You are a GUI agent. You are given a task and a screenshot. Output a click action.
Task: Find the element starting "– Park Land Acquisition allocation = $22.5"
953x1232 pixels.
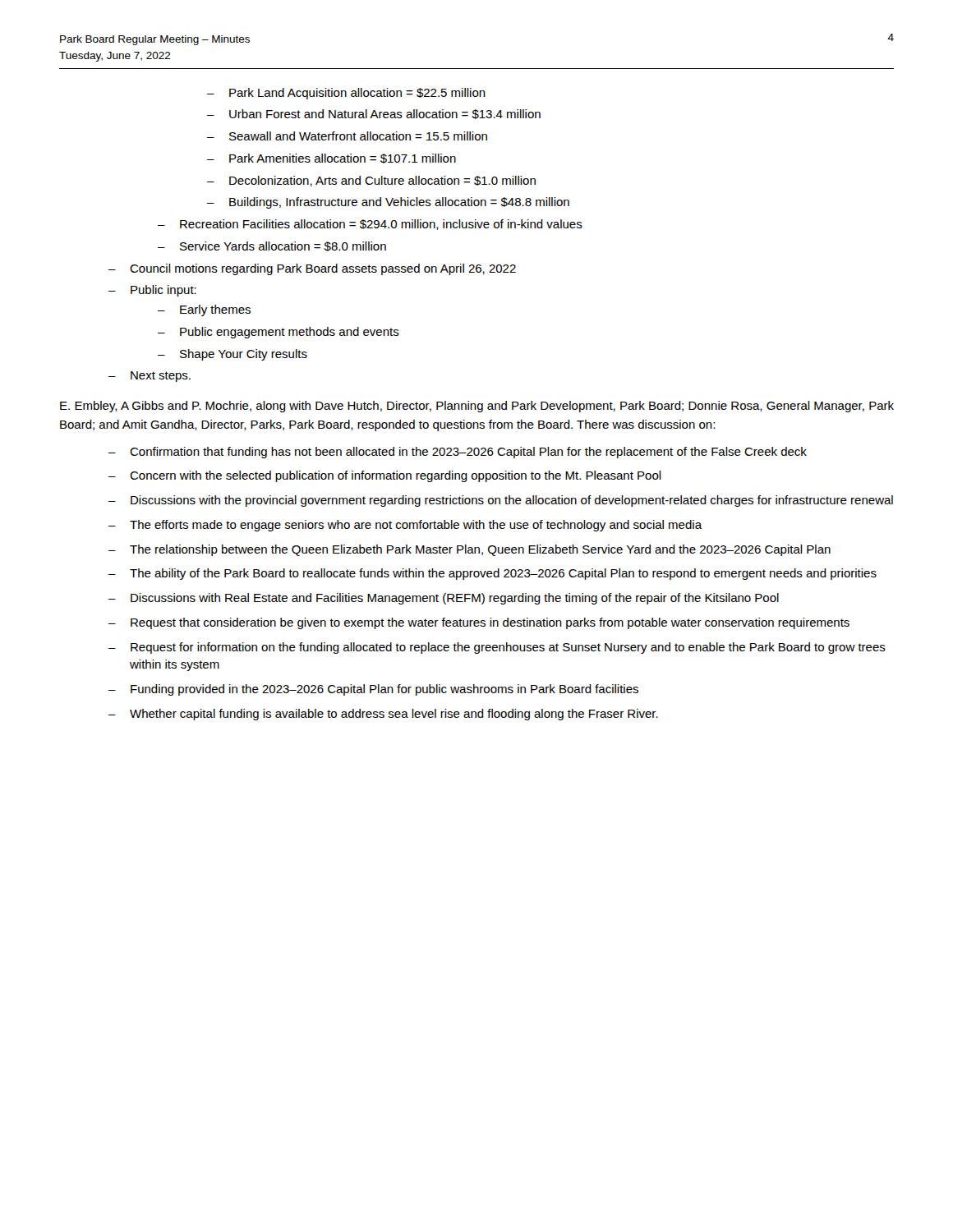coord(346,94)
